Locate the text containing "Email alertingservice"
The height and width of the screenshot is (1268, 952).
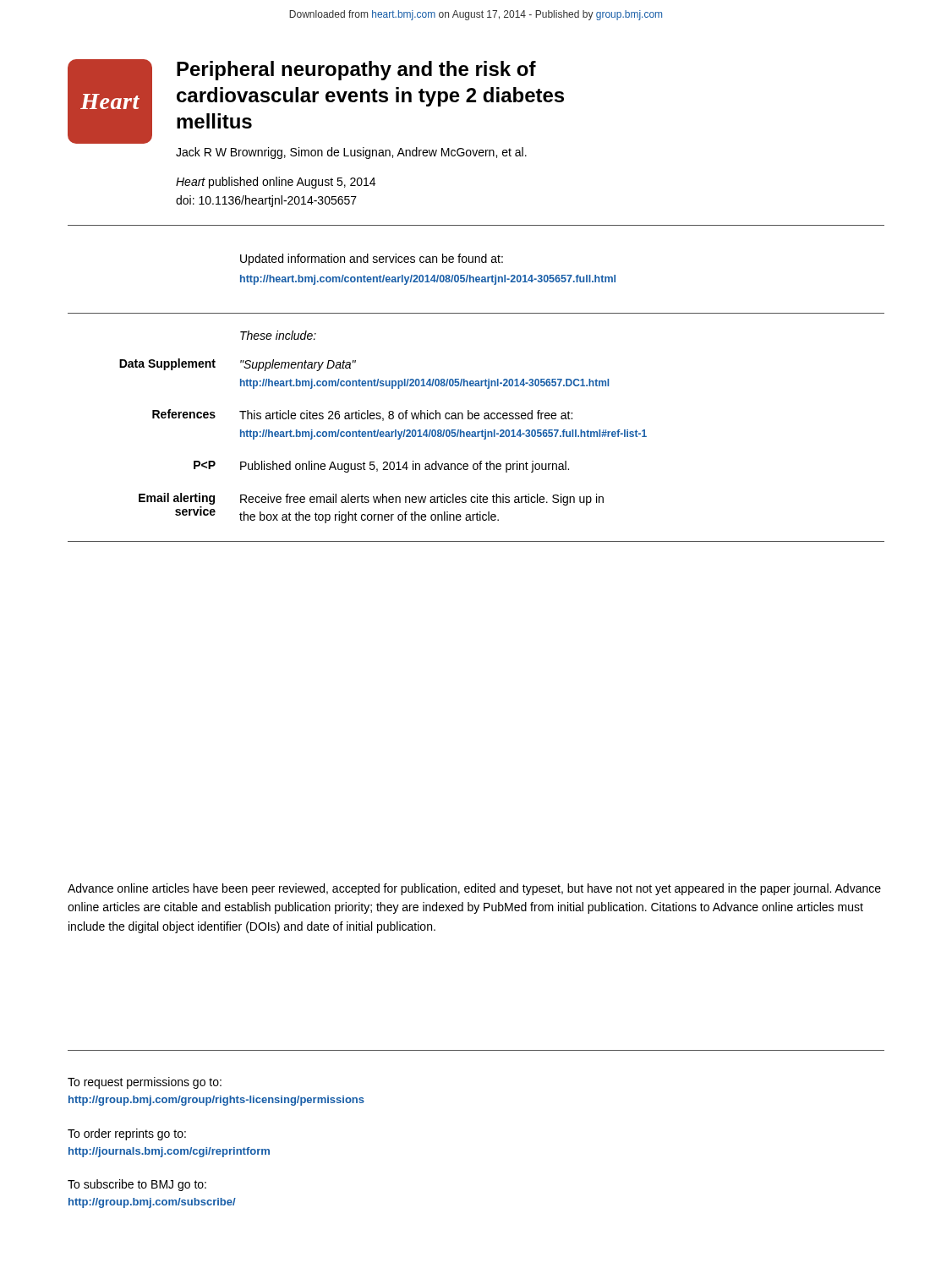(177, 504)
